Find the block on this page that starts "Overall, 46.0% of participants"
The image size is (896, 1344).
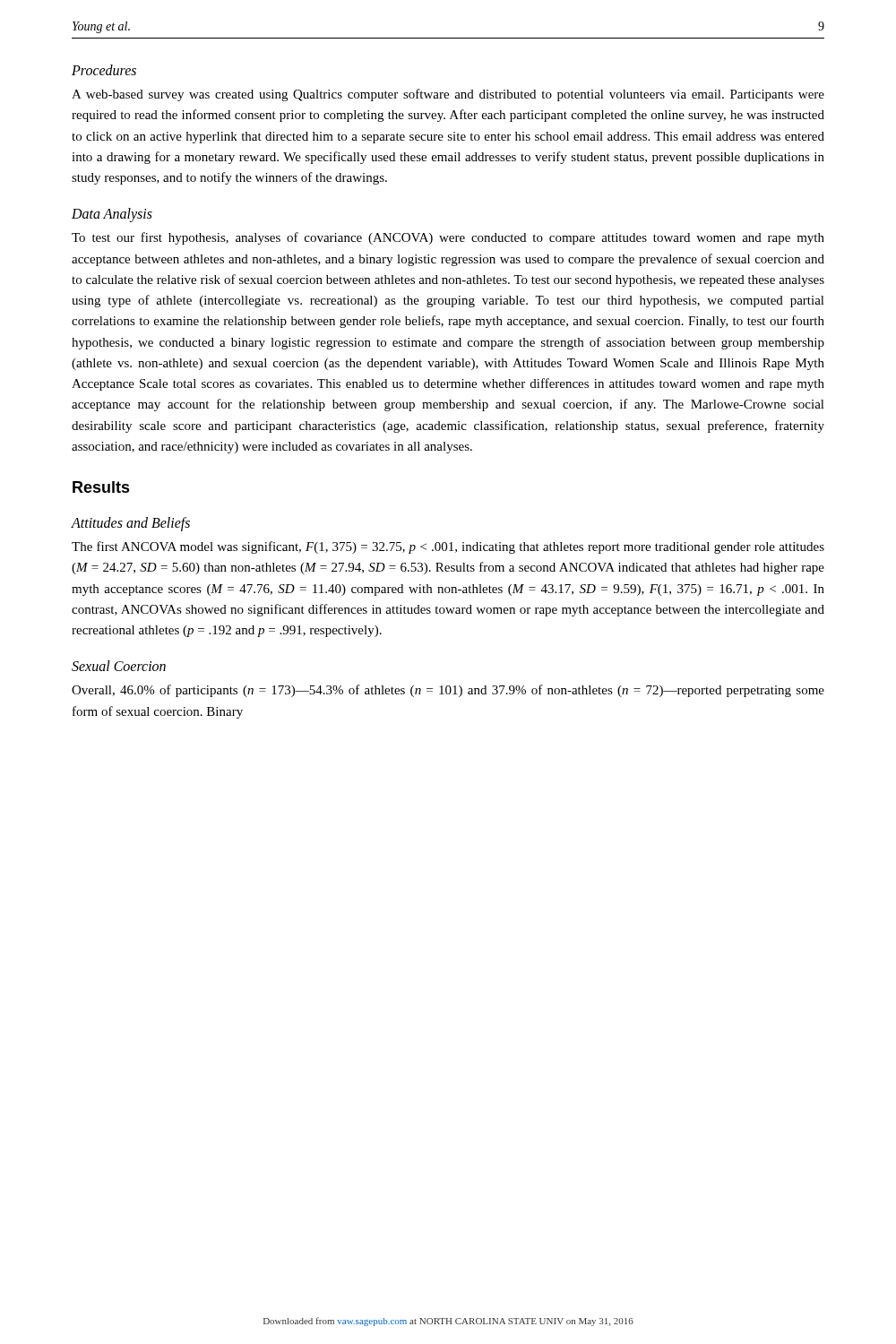(x=448, y=701)
